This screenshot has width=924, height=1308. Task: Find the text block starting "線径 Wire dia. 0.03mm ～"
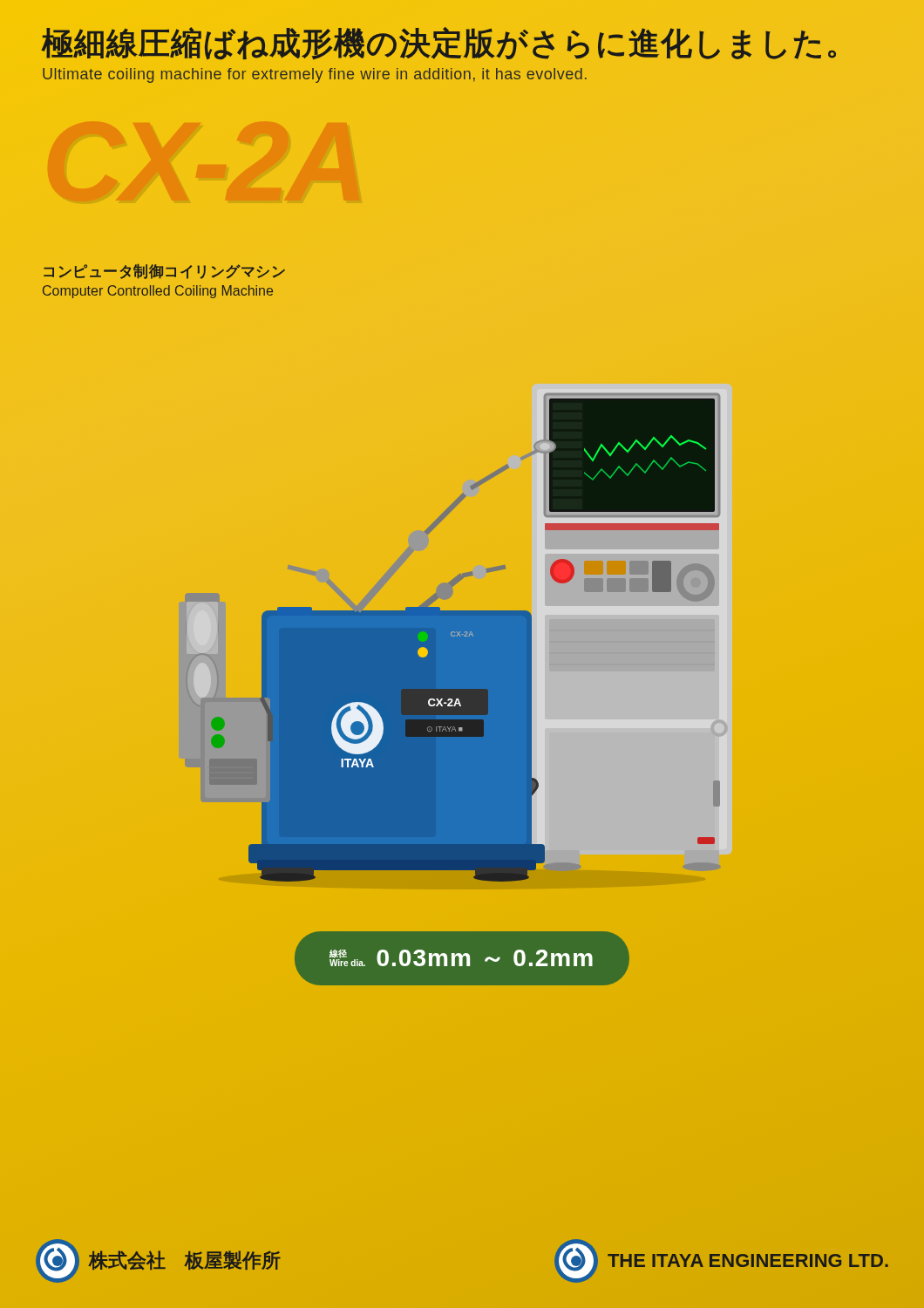462,958
